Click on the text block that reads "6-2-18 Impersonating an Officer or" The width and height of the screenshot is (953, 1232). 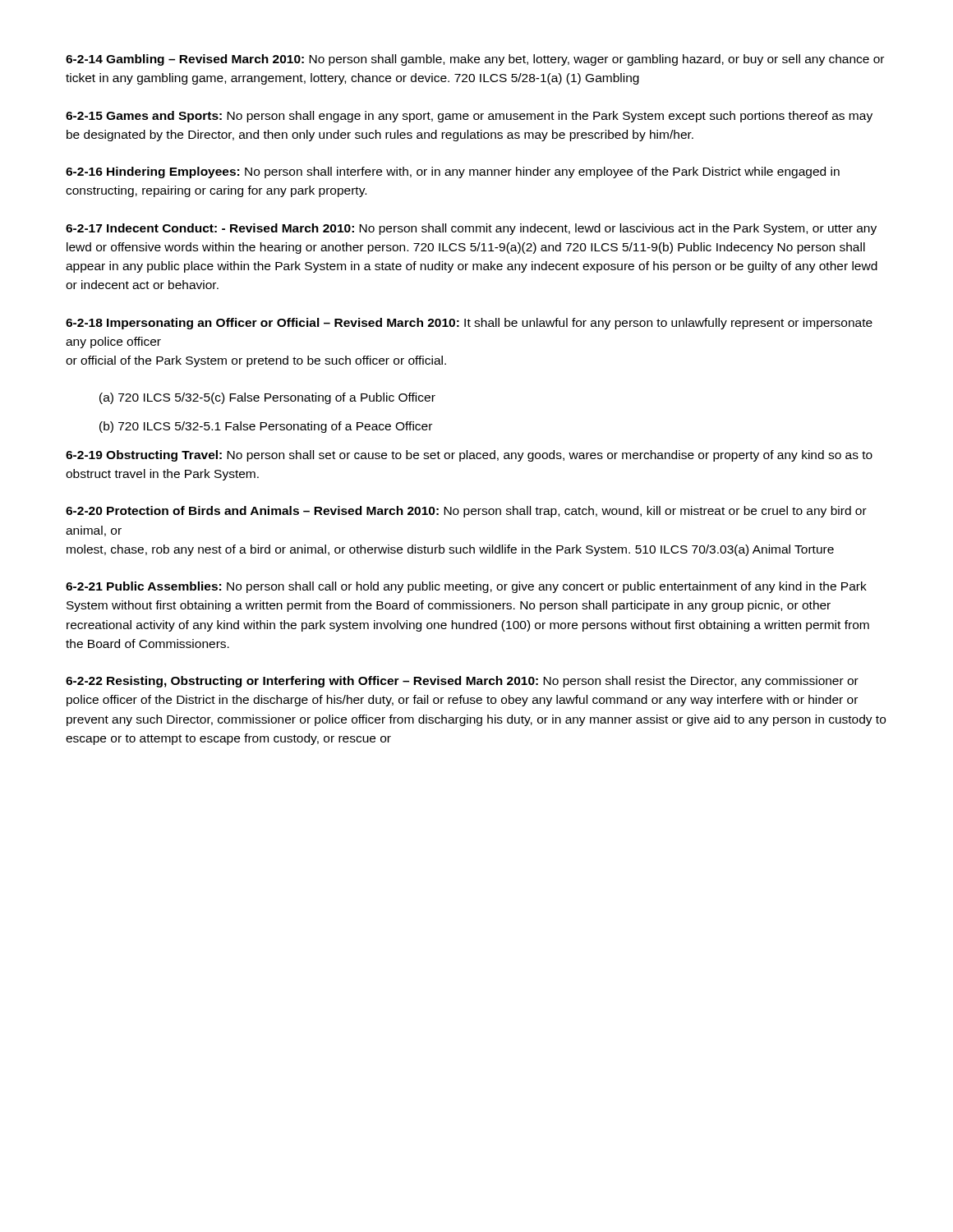pos(469,324)
